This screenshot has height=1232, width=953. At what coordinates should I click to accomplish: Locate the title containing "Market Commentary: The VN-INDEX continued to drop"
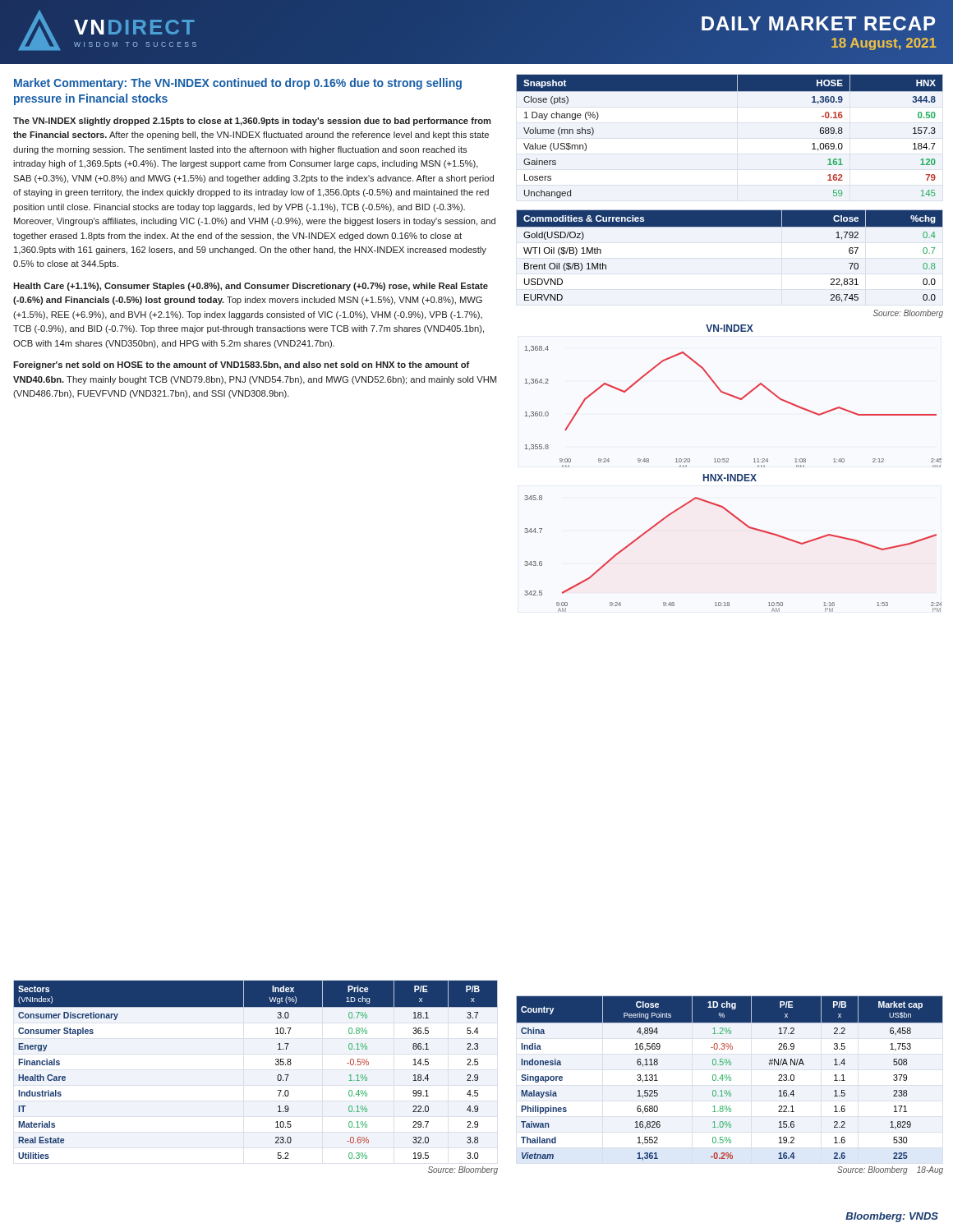pos(238,91)
